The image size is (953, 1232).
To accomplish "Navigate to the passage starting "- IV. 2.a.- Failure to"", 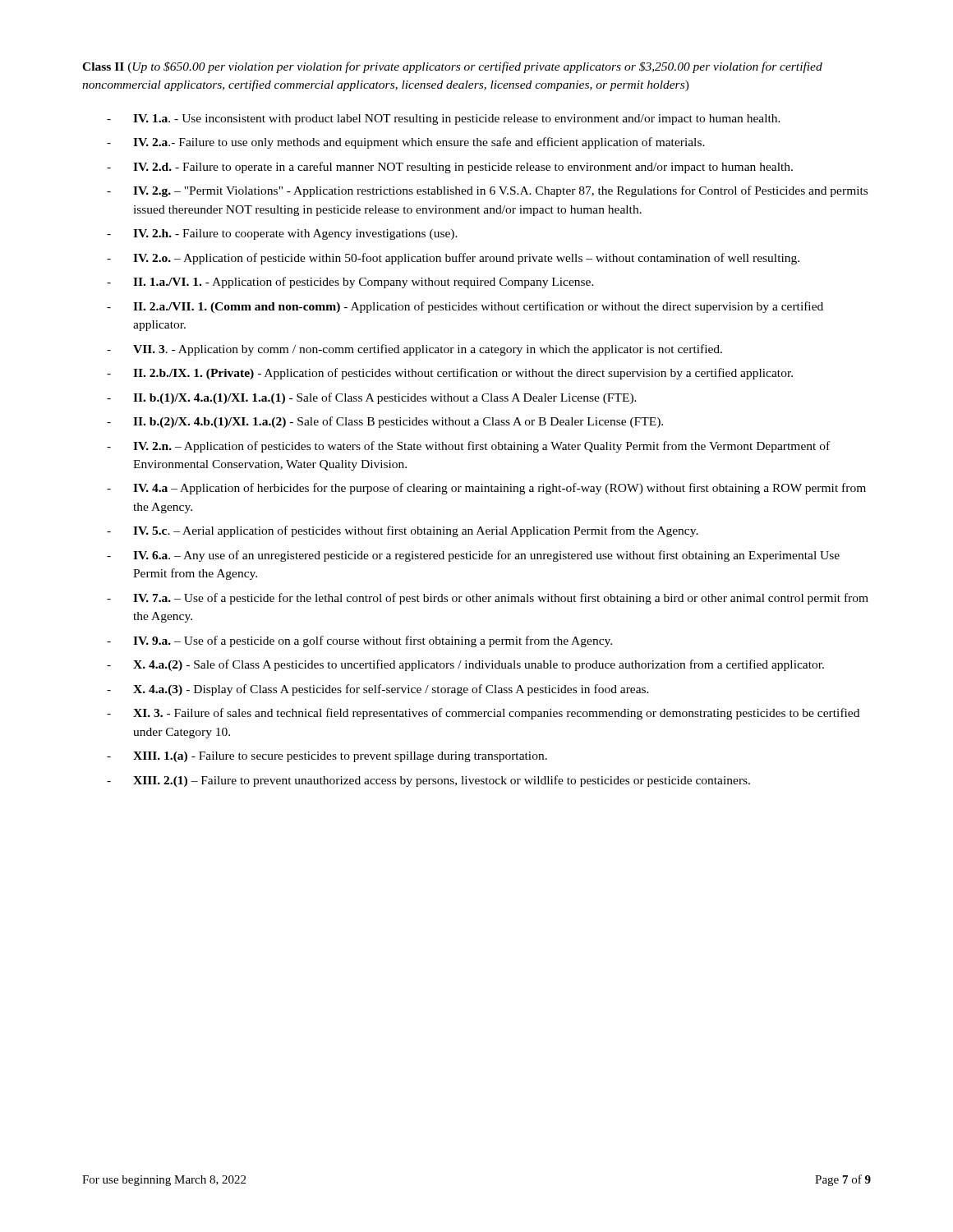I will [489, 143].
